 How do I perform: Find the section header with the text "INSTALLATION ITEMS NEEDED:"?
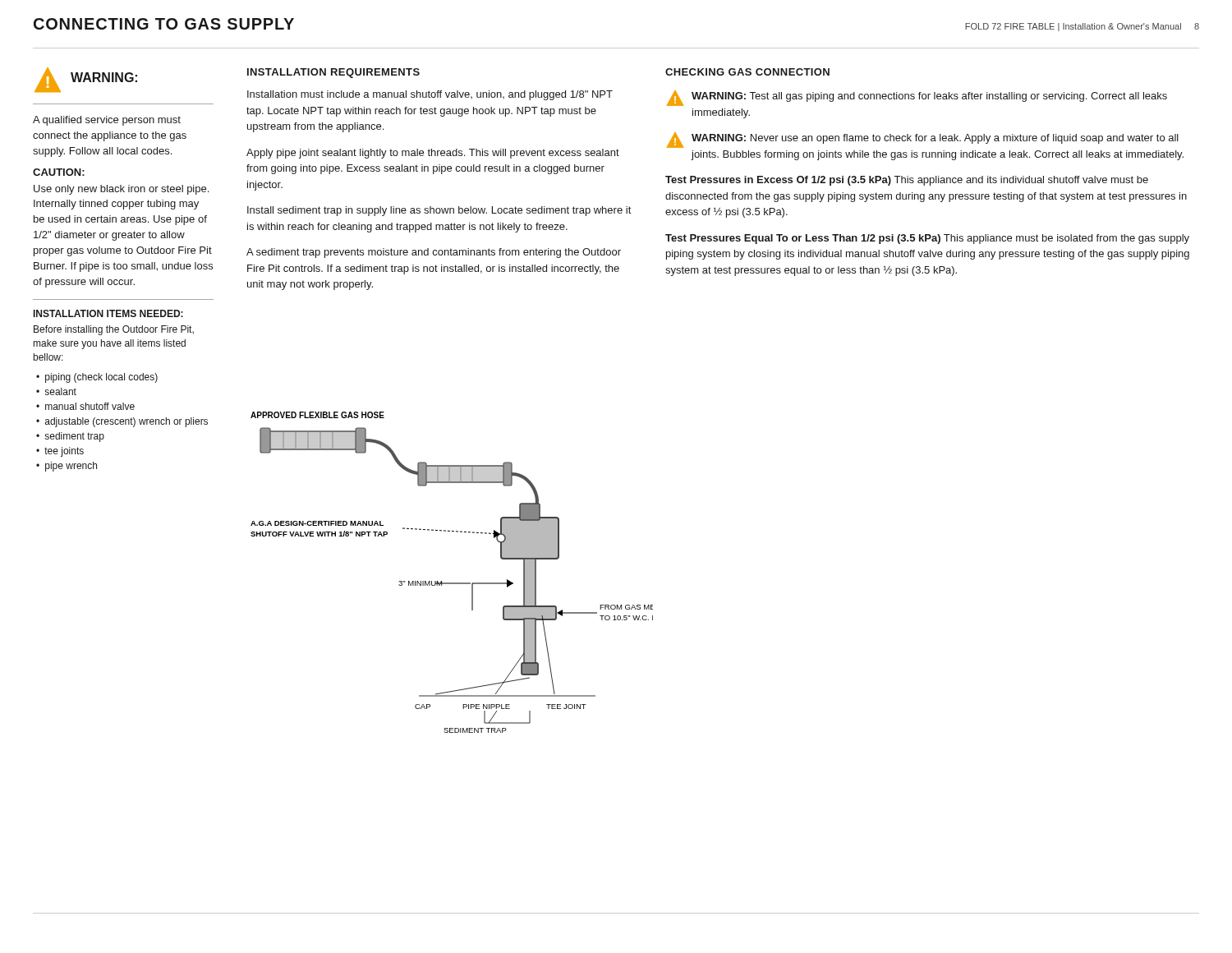(x=108, y=314)
